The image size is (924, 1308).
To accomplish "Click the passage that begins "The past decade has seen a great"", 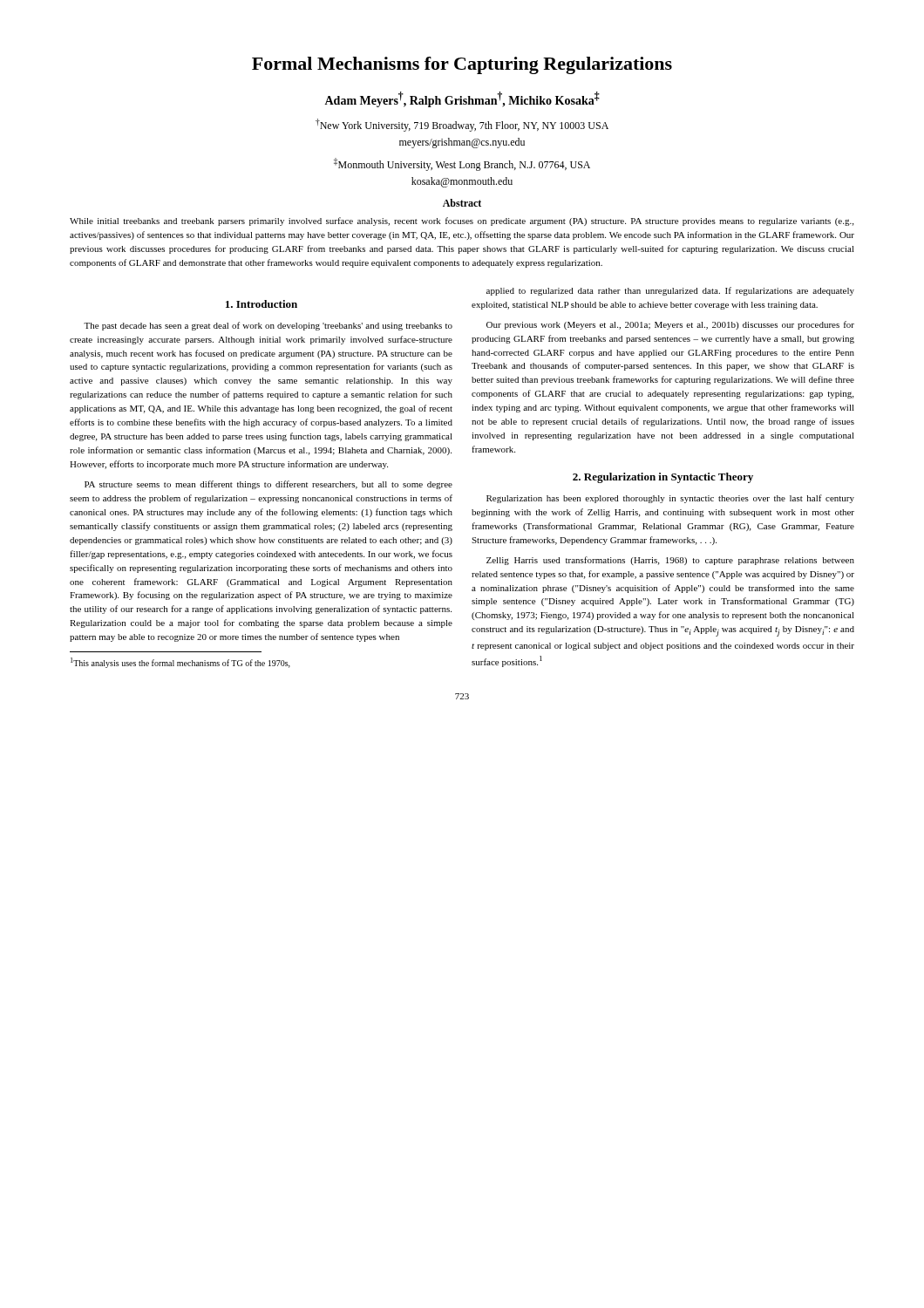I will pos(261,482).
